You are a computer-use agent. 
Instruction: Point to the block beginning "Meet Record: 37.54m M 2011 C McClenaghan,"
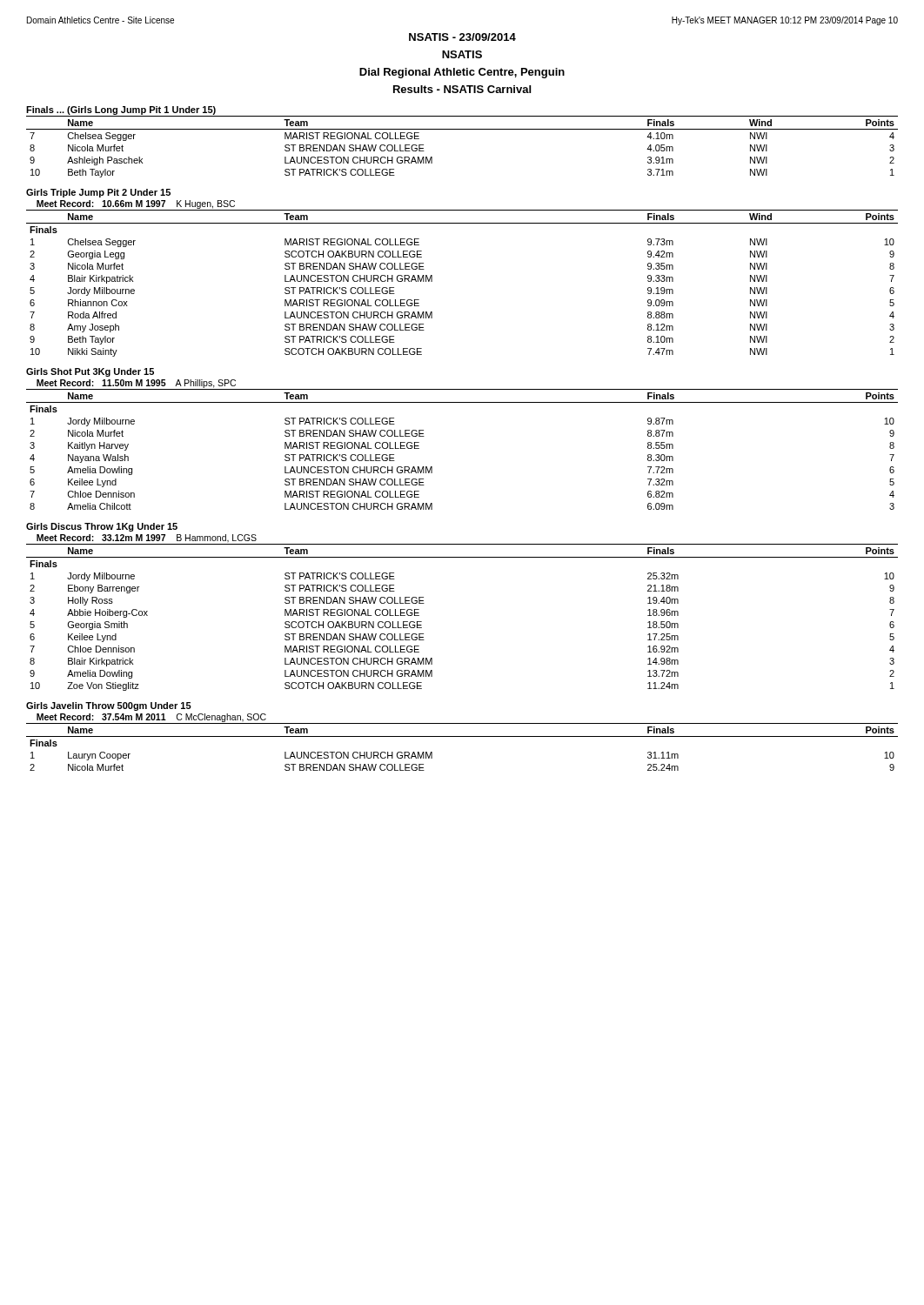(146, 716)
